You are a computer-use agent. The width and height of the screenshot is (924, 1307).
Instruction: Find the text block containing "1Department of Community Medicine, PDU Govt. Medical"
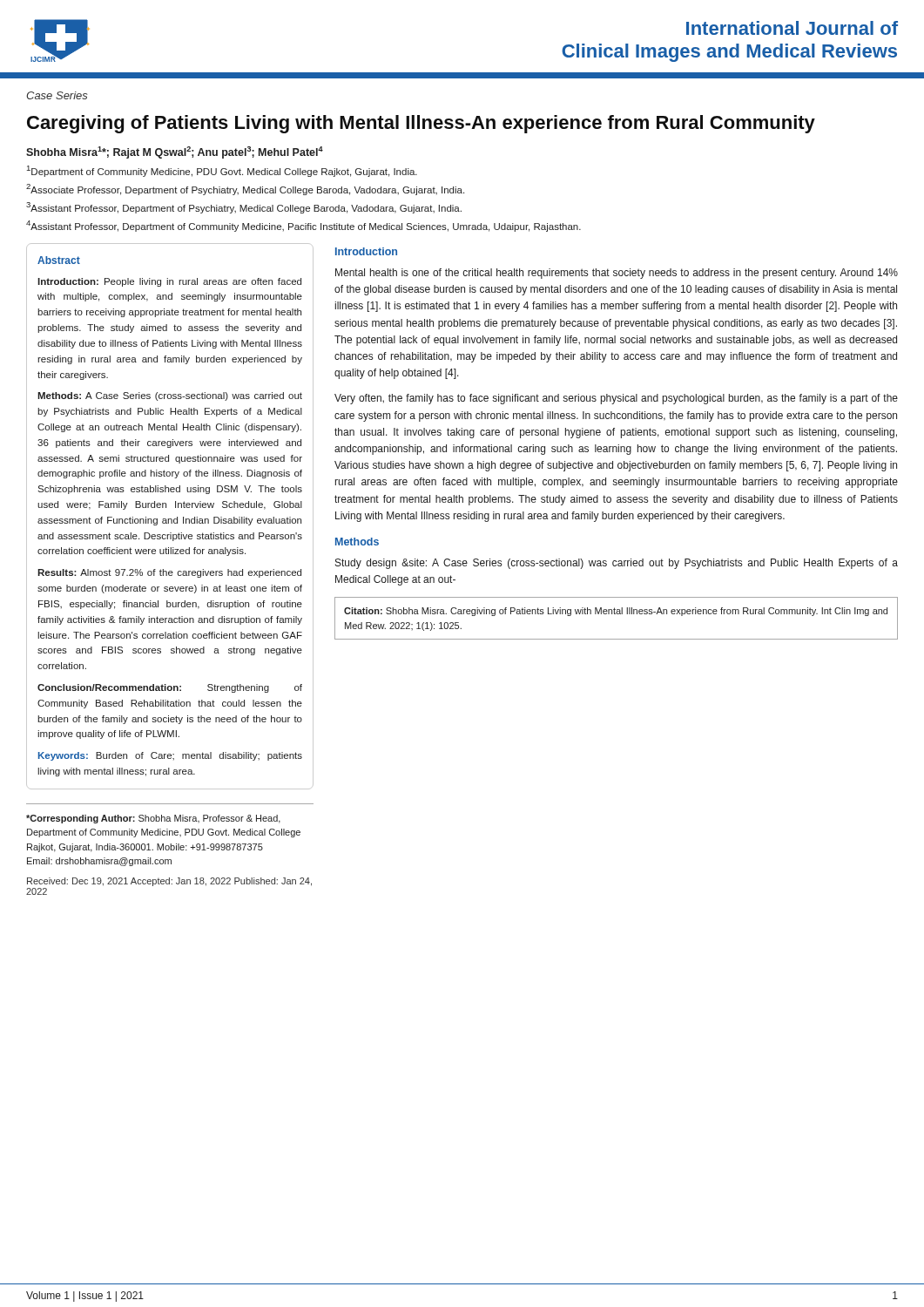[462, 198]
